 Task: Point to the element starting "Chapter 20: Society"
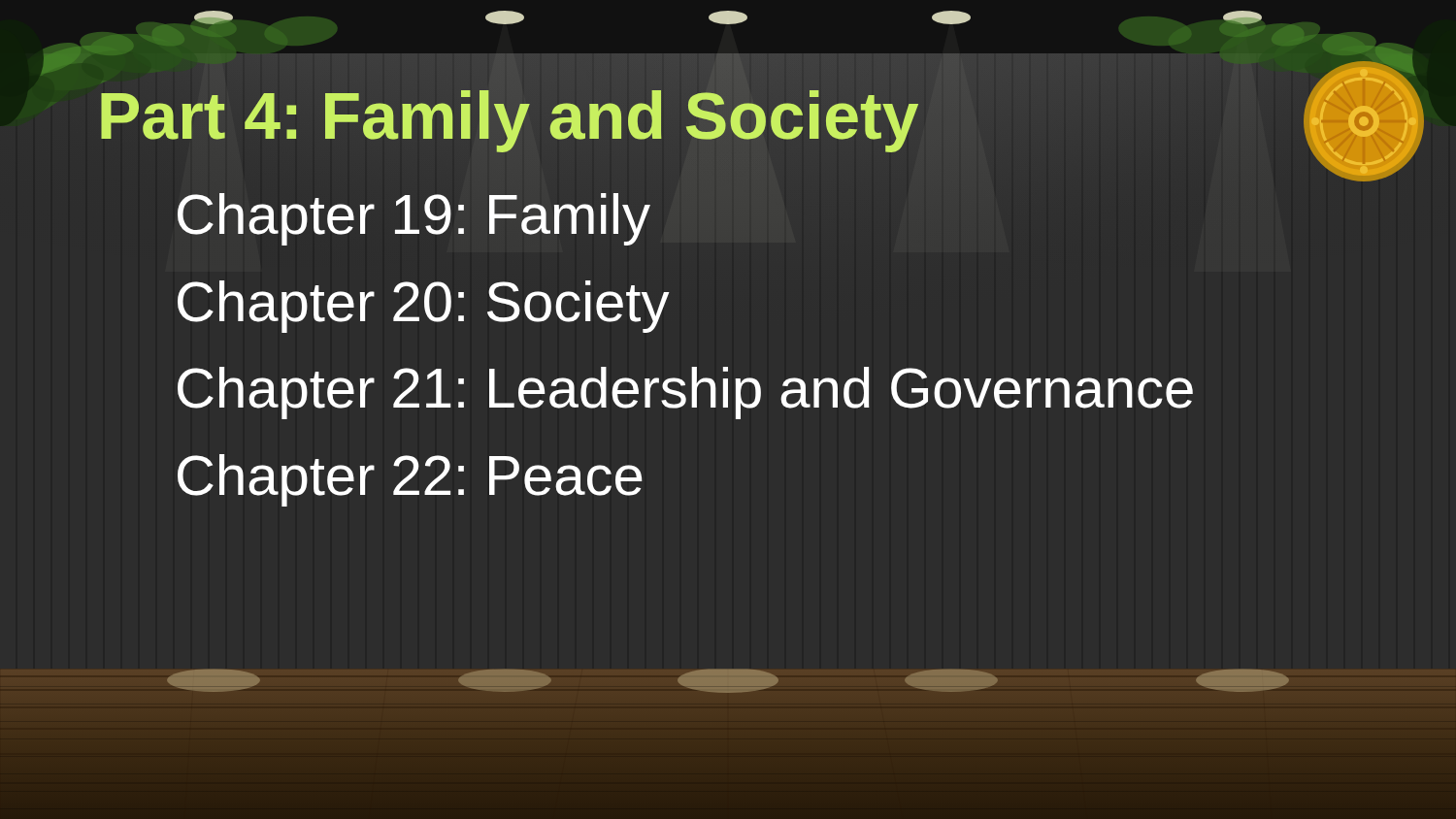point(424,307)
